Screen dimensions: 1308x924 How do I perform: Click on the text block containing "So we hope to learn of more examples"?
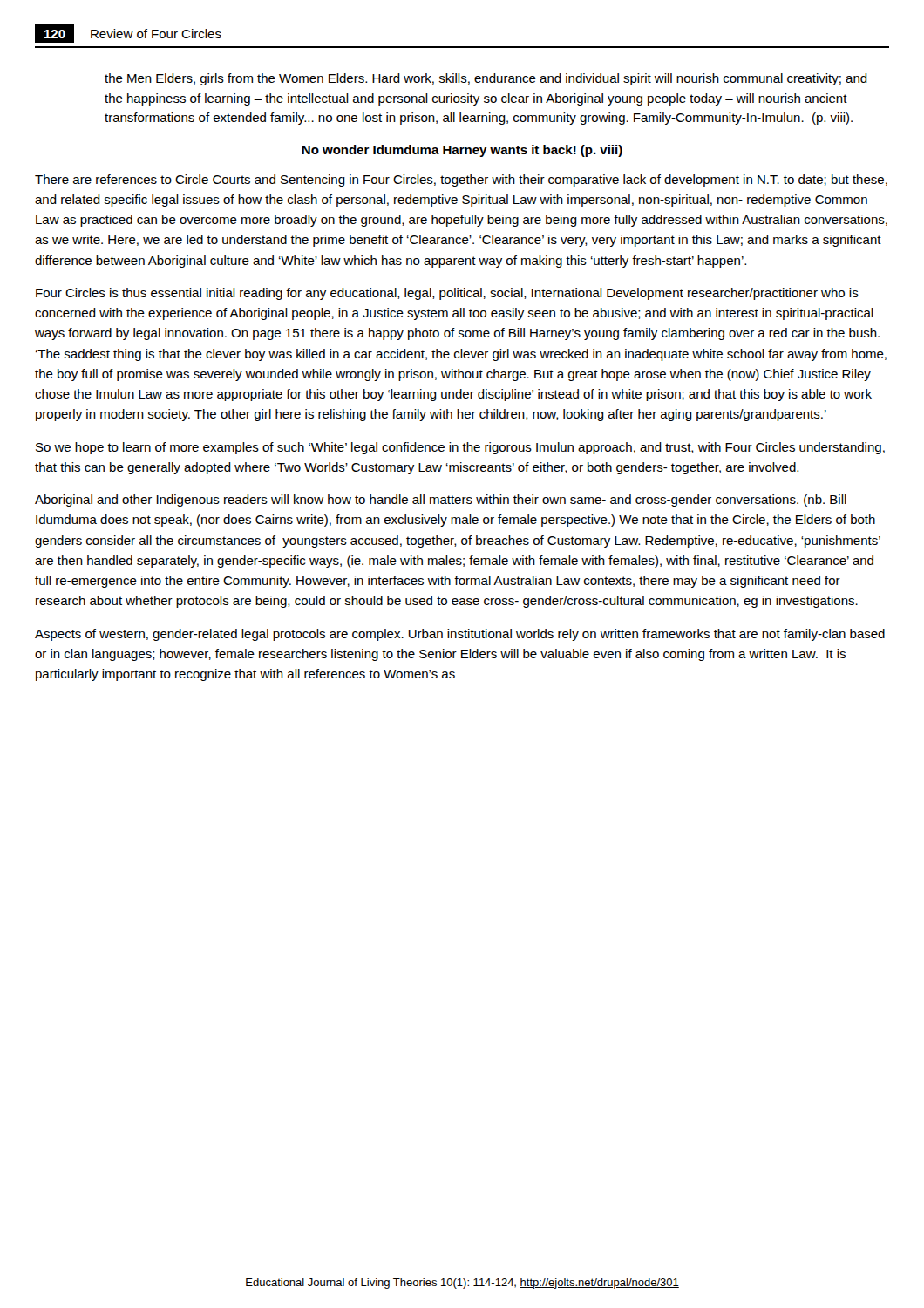pyautogui.click(x=460, y=457)
